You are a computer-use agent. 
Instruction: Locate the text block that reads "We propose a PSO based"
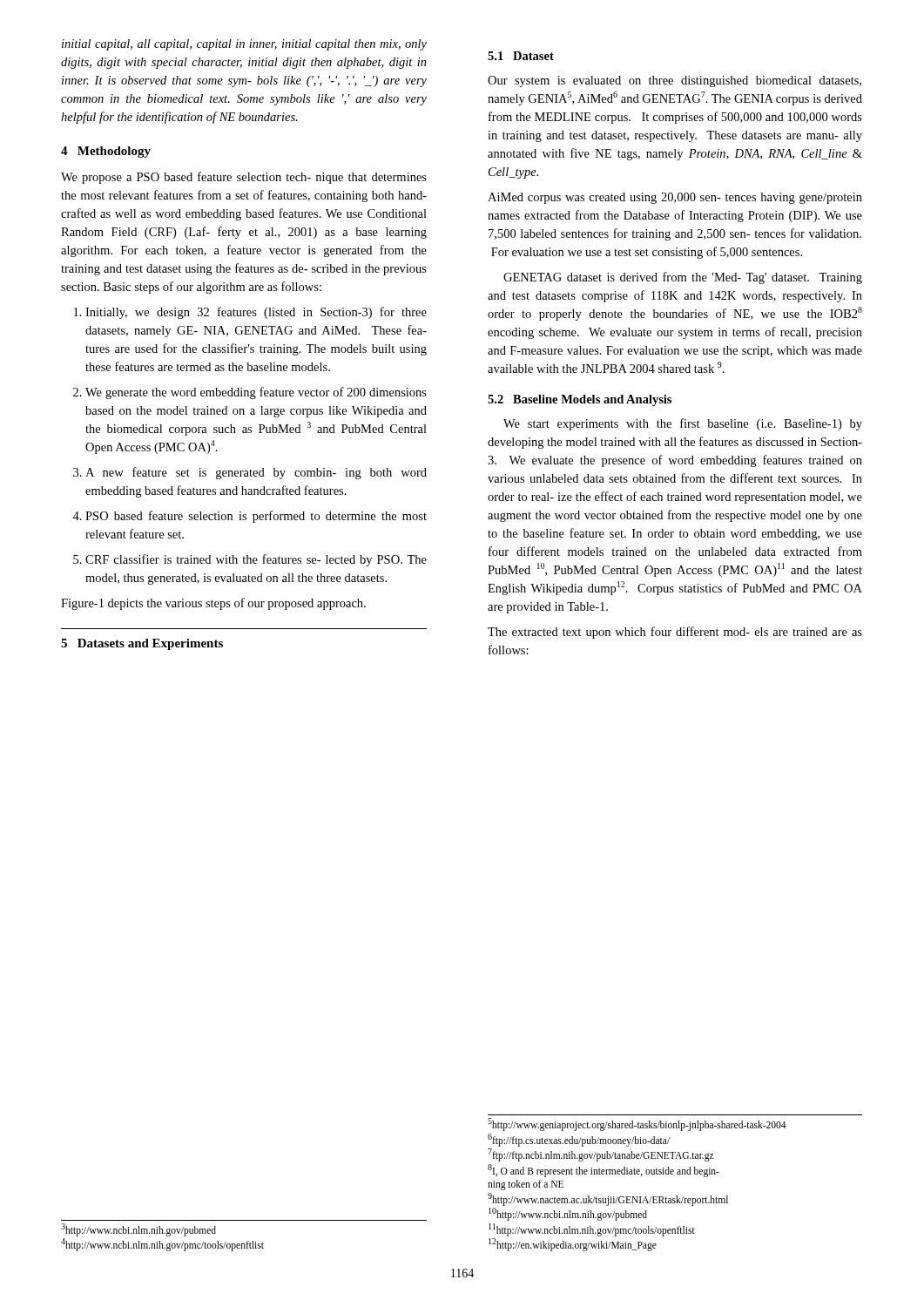click(x=244, y=232)
